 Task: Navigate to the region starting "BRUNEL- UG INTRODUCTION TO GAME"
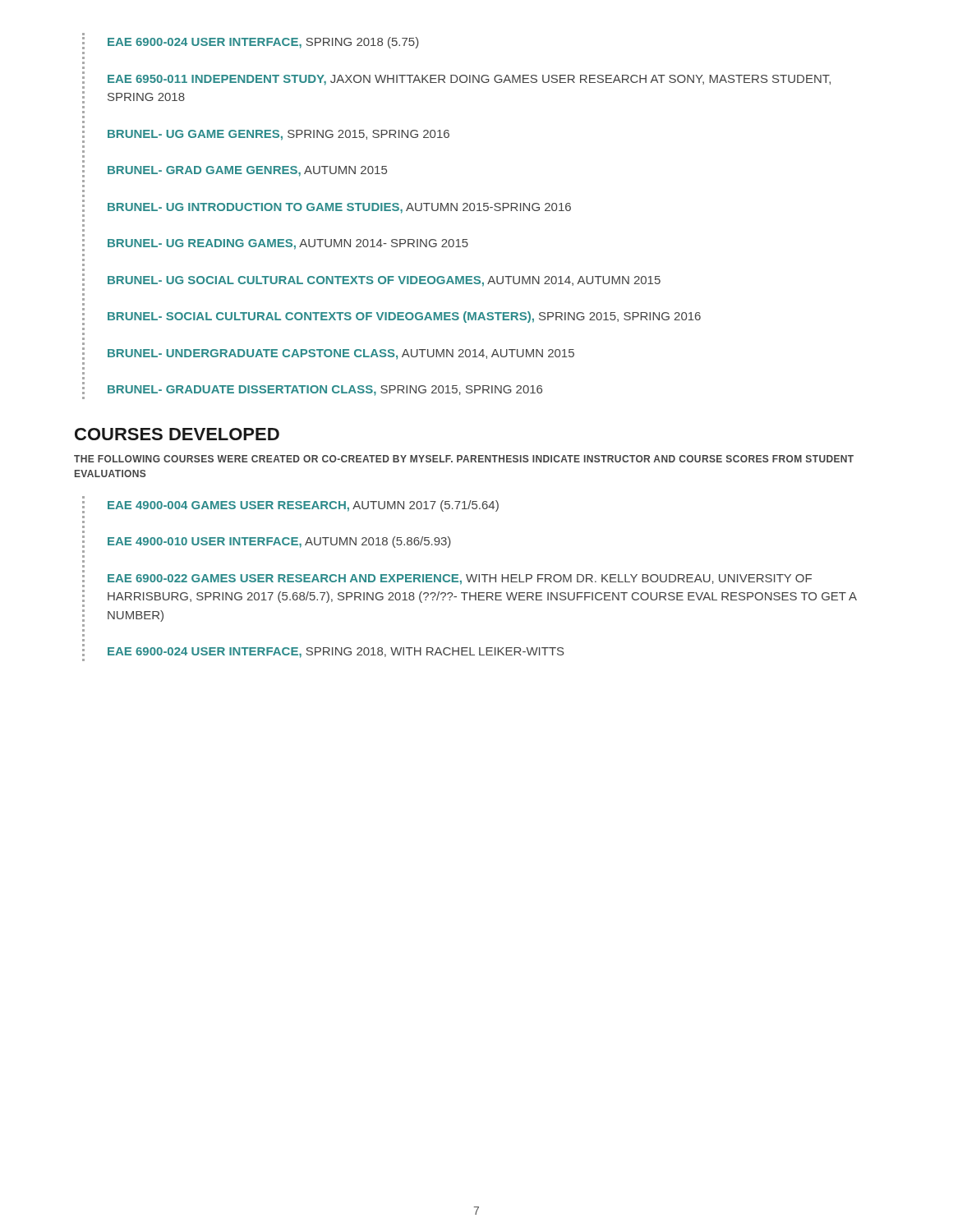pyautogui.click(x=339, y=206)
